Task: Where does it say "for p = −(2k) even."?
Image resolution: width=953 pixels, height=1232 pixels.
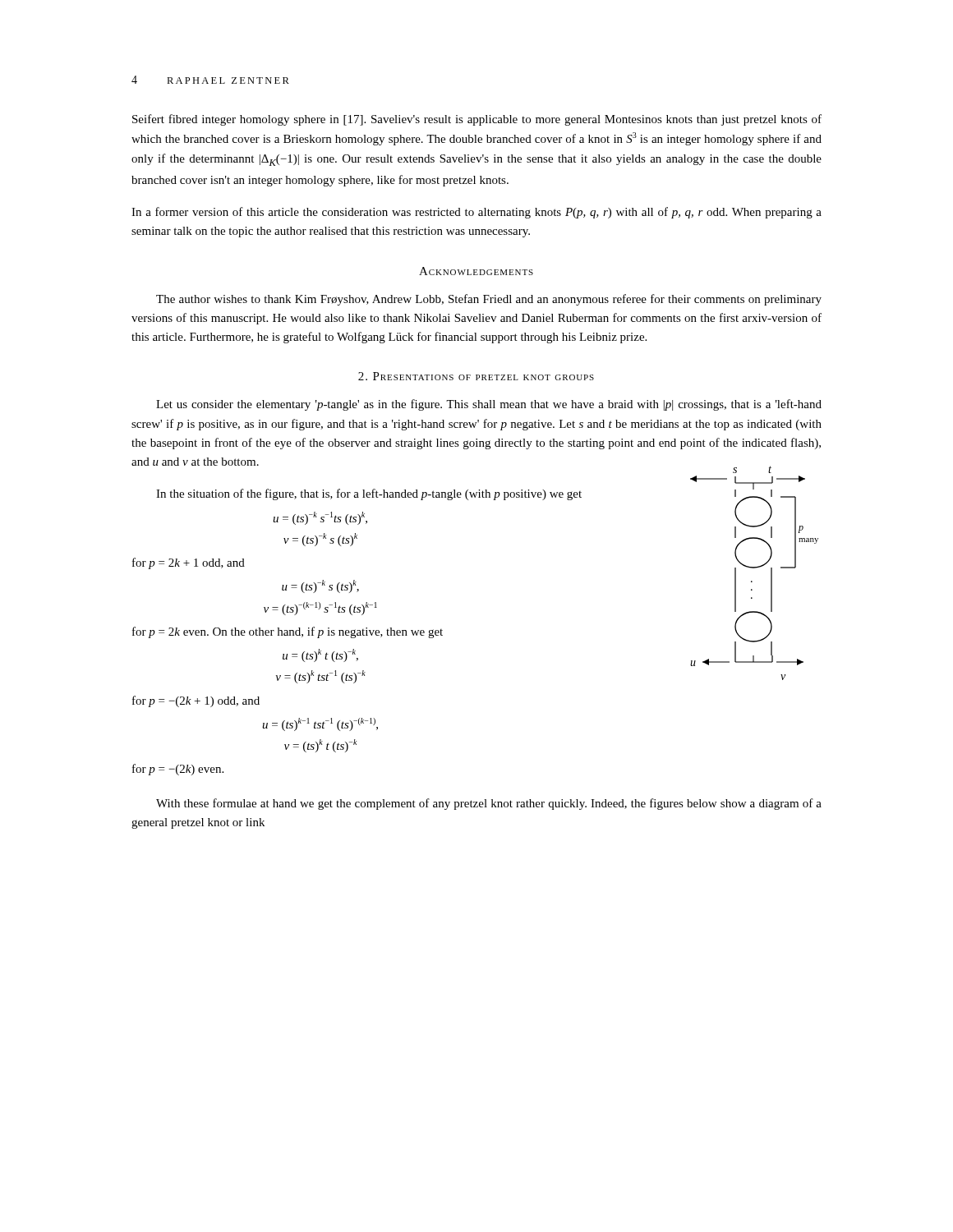Action: (178, 769)
